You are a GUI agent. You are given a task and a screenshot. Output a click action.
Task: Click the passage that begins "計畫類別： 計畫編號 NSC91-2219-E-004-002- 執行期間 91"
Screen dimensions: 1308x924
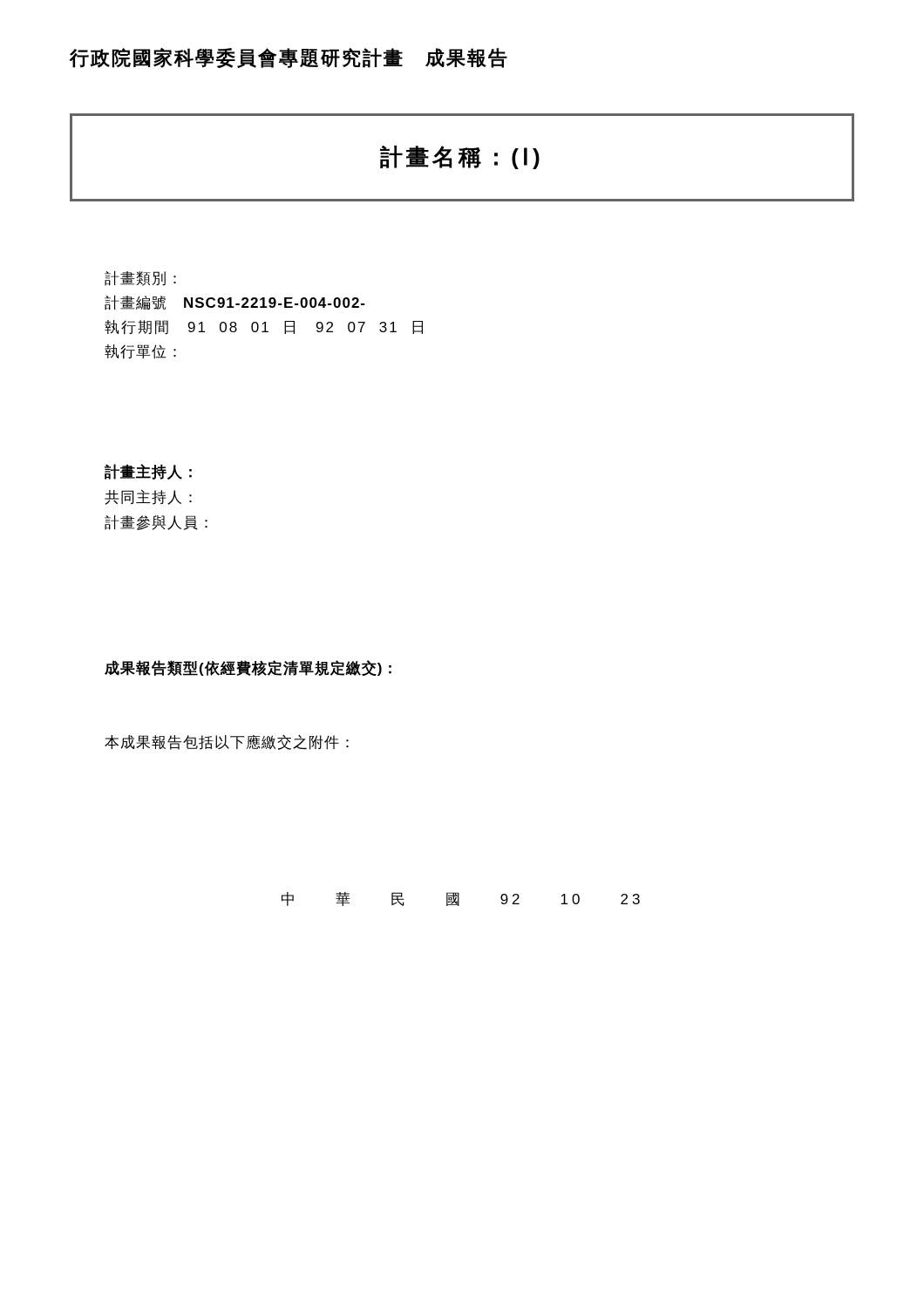click(266, 315)
